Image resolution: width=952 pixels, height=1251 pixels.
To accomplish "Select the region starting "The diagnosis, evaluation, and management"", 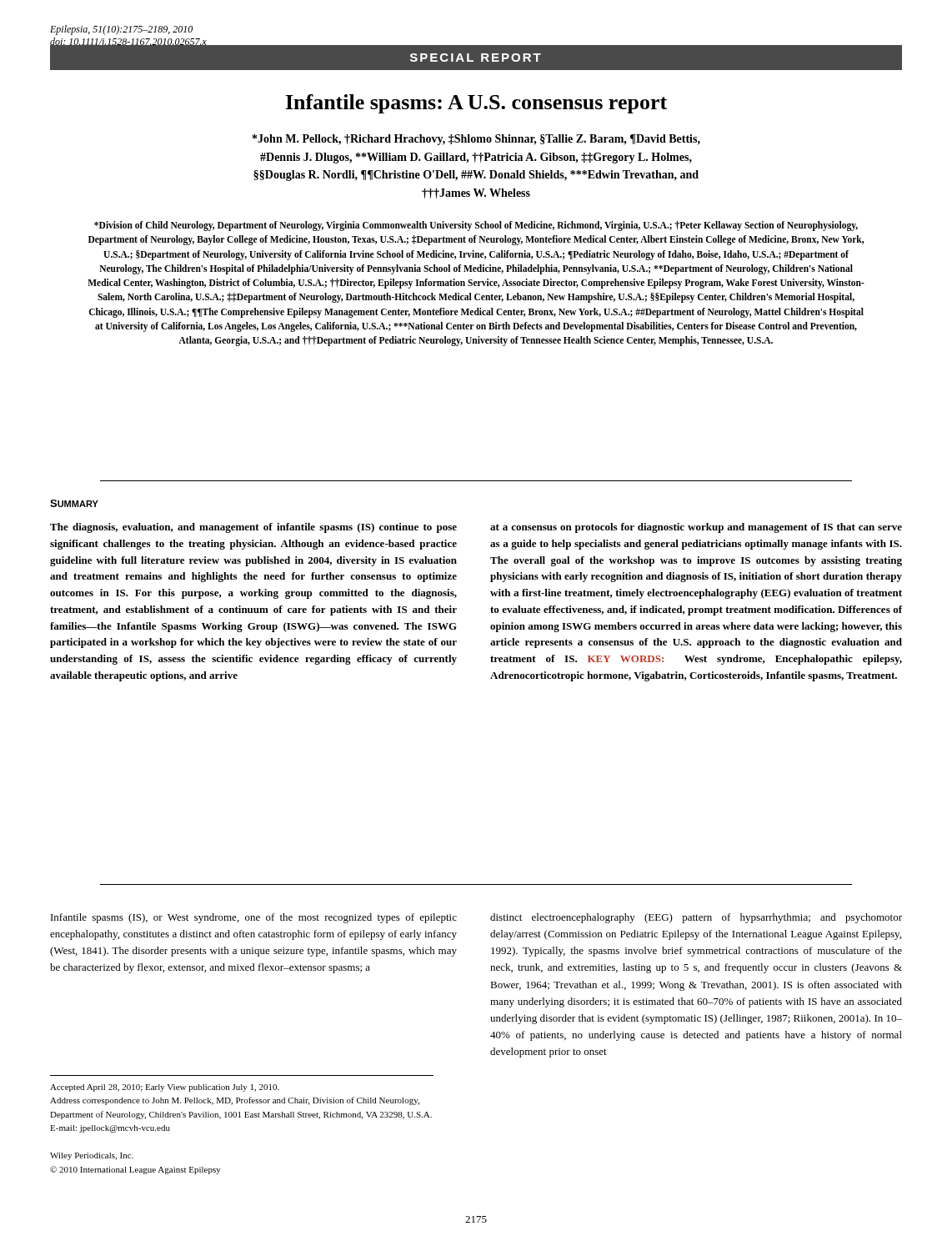I will 253,601.
